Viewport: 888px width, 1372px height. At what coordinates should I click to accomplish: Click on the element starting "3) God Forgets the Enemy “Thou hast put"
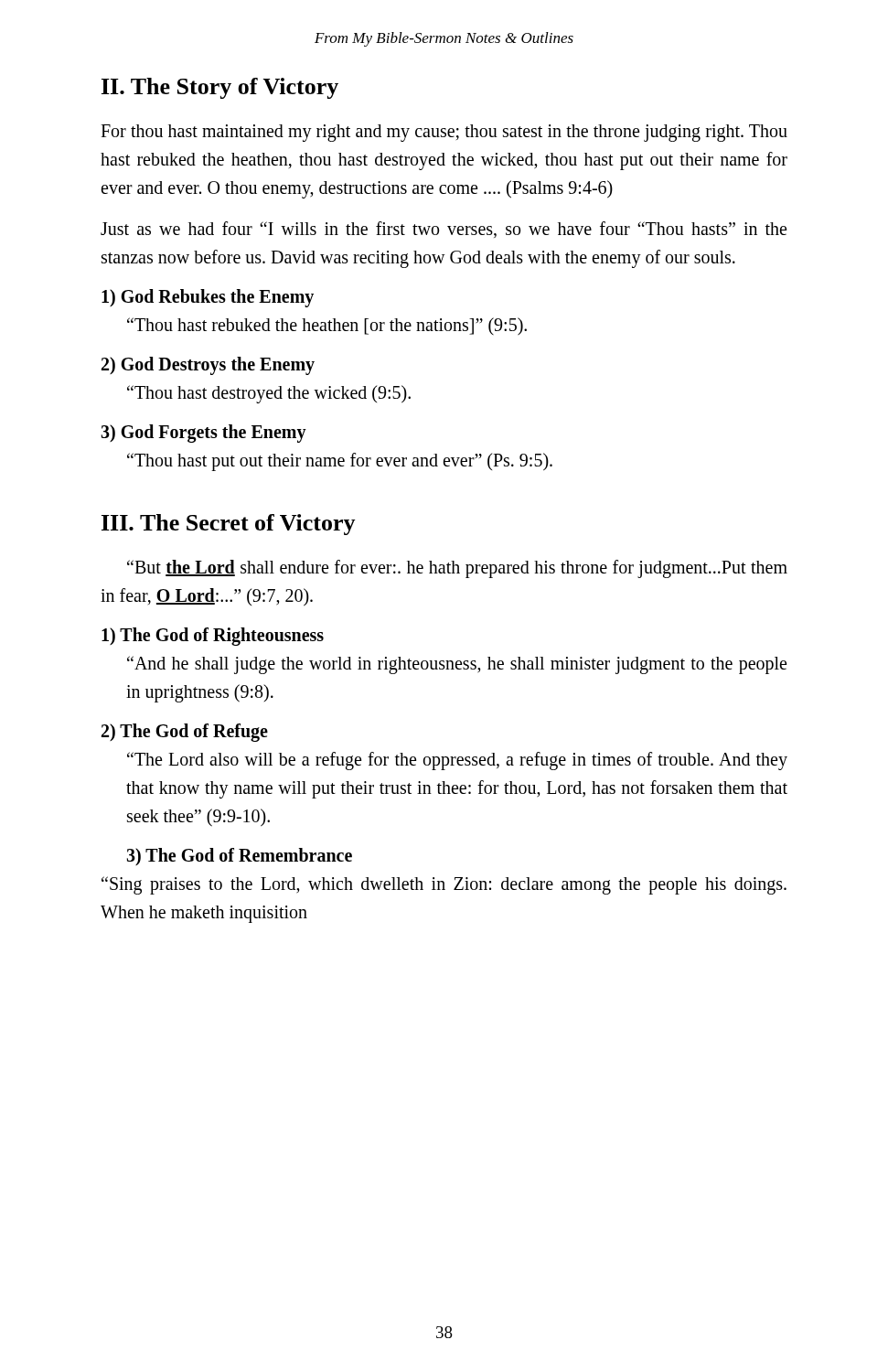click(444, 448)
